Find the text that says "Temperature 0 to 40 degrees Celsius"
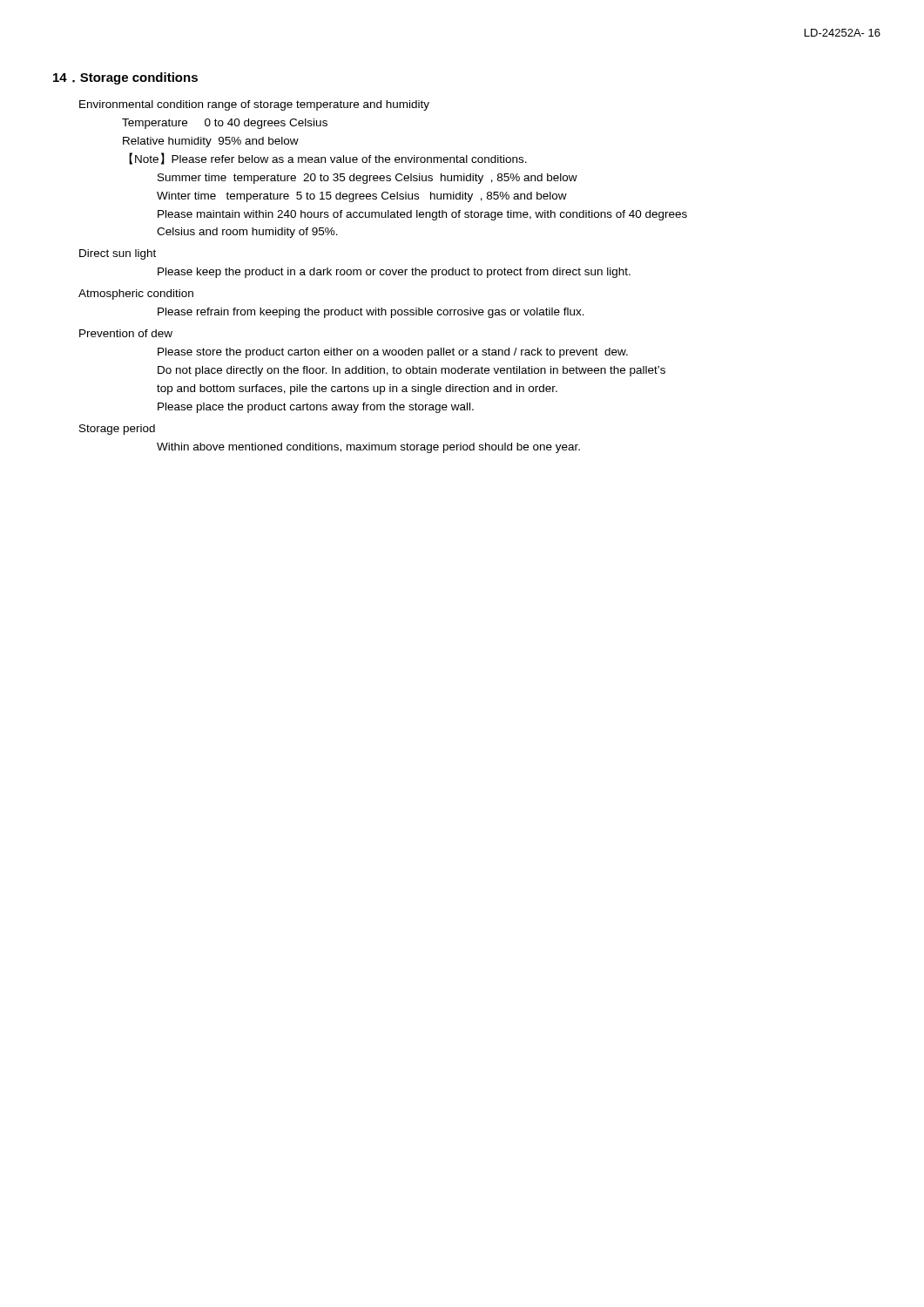The width and height of the screenshot is (924, 1307). tap(225, 122)
